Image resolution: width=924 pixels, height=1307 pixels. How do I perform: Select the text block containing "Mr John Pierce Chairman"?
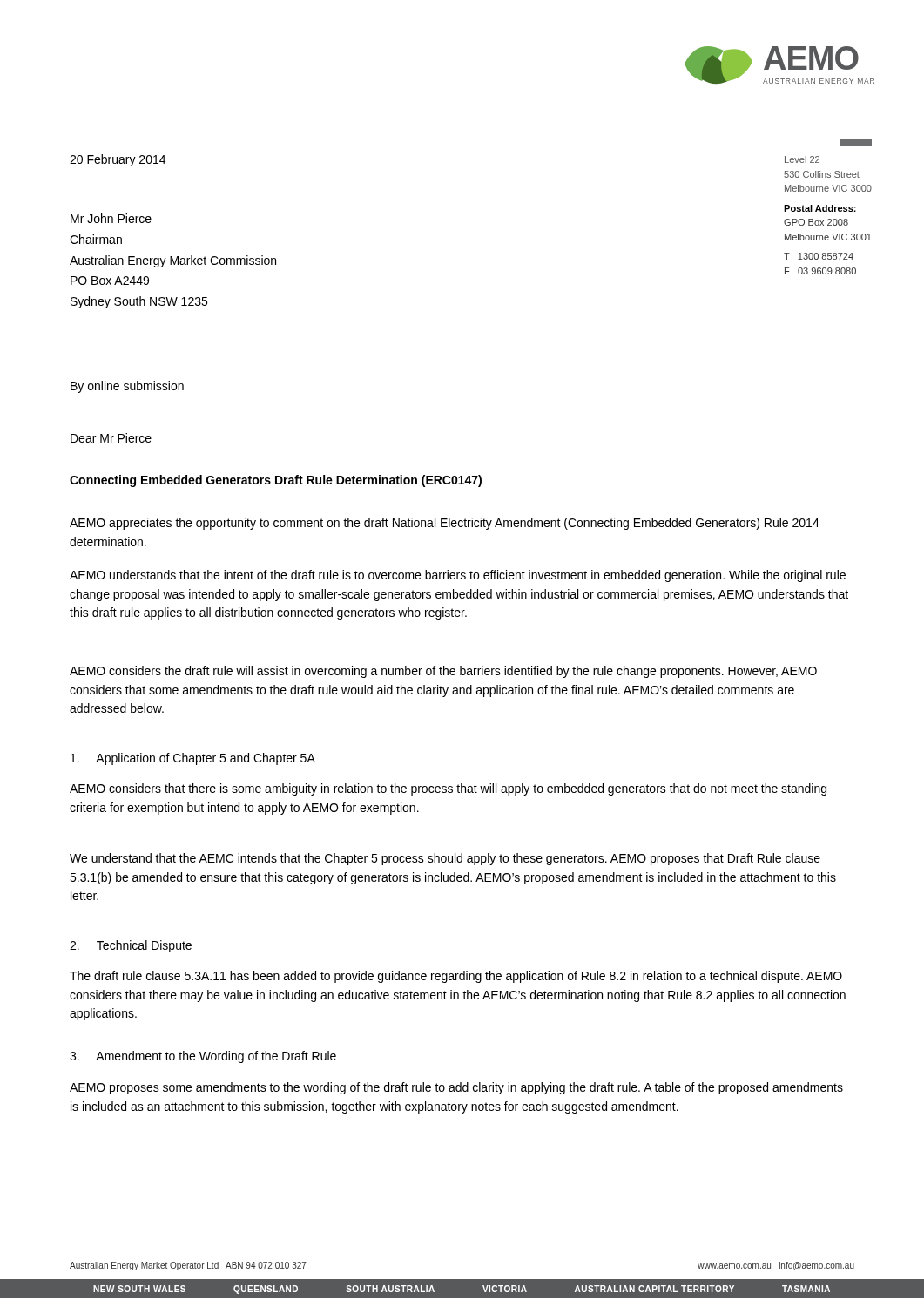click(x=173, y=260)
